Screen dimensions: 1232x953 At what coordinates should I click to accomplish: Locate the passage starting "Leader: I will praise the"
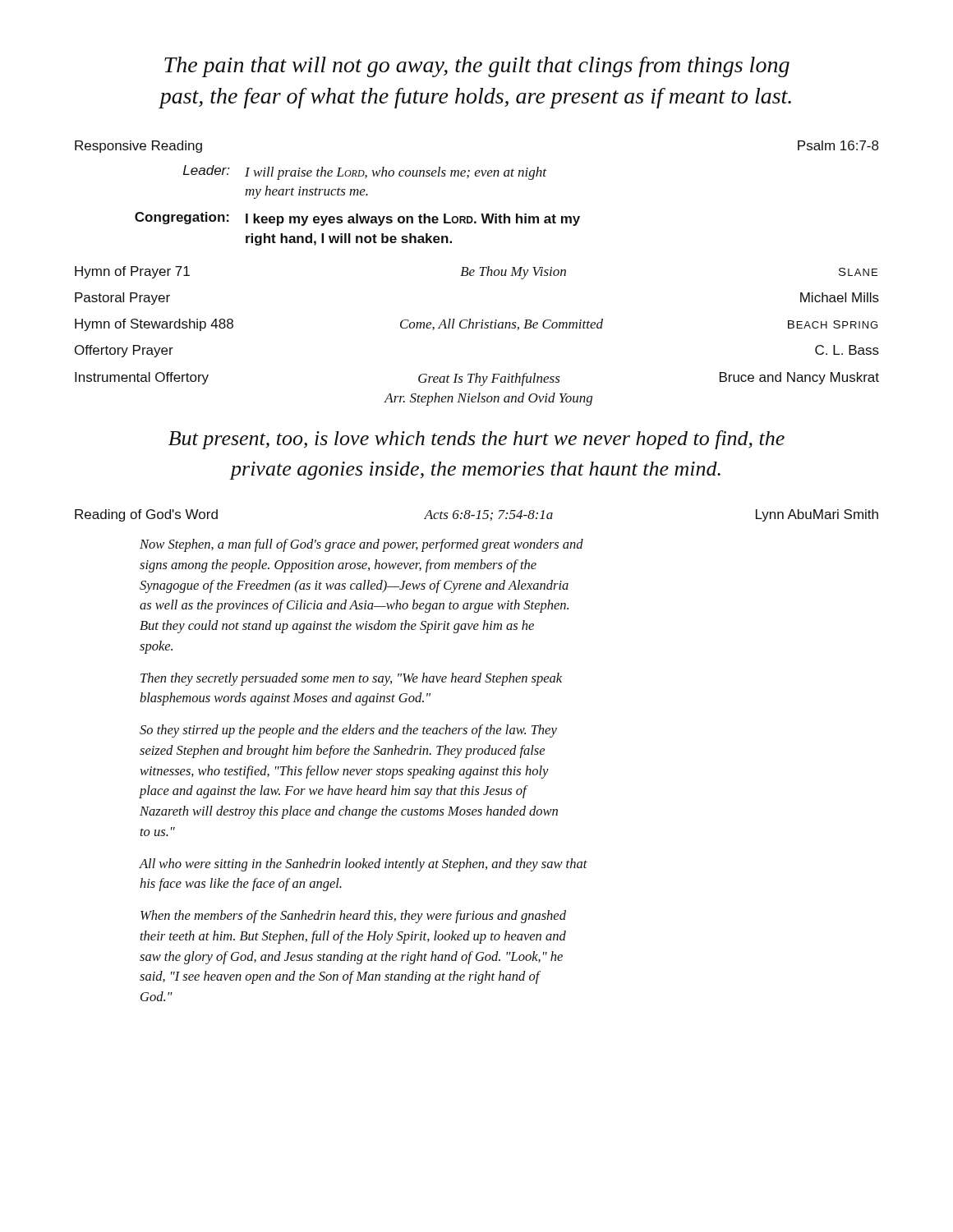click(485, 182)
